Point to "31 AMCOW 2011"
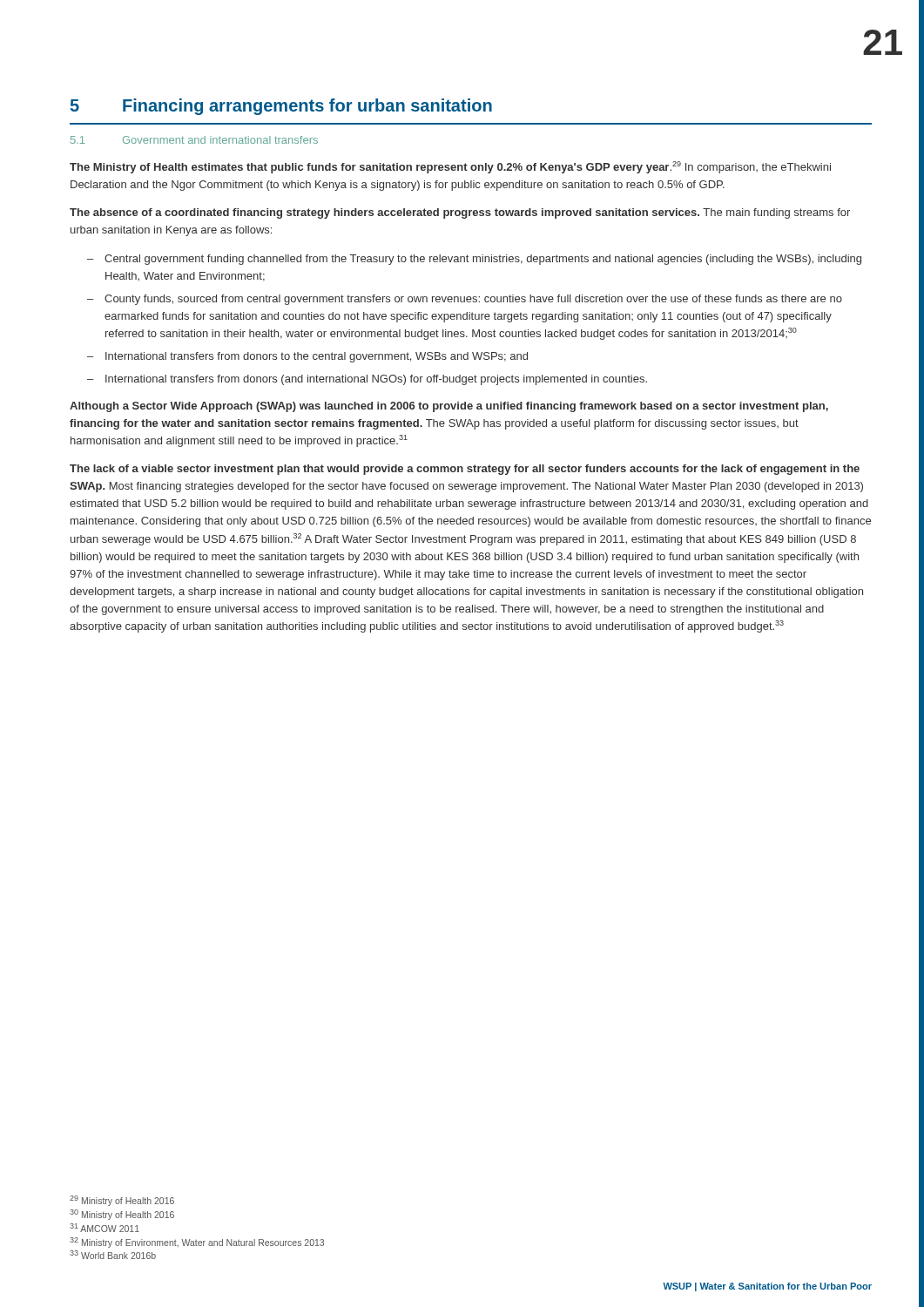The image size is (924, 1307). [x=105, y=1228]
